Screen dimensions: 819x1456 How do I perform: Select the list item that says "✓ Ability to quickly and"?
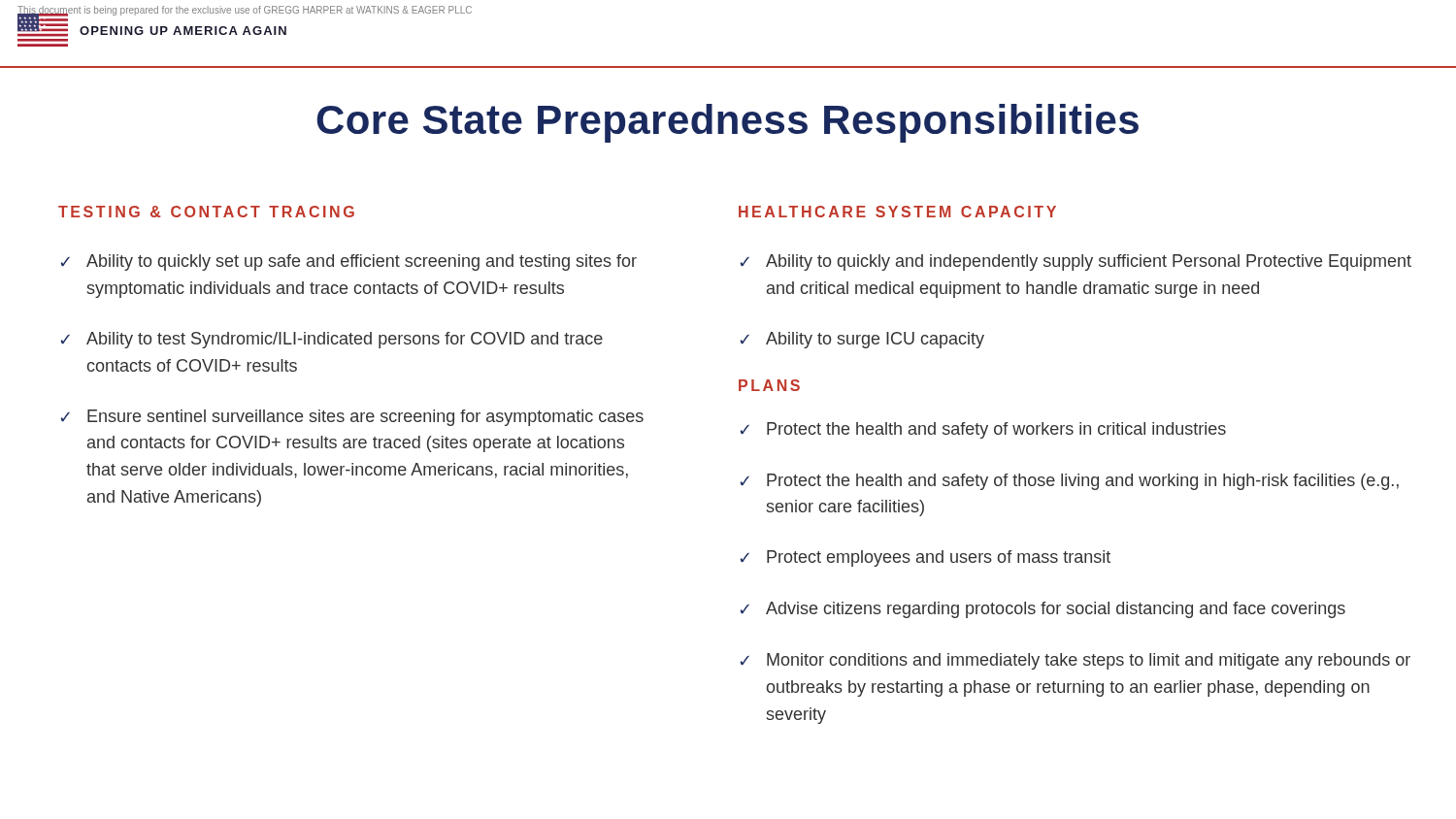[1077, 275]
